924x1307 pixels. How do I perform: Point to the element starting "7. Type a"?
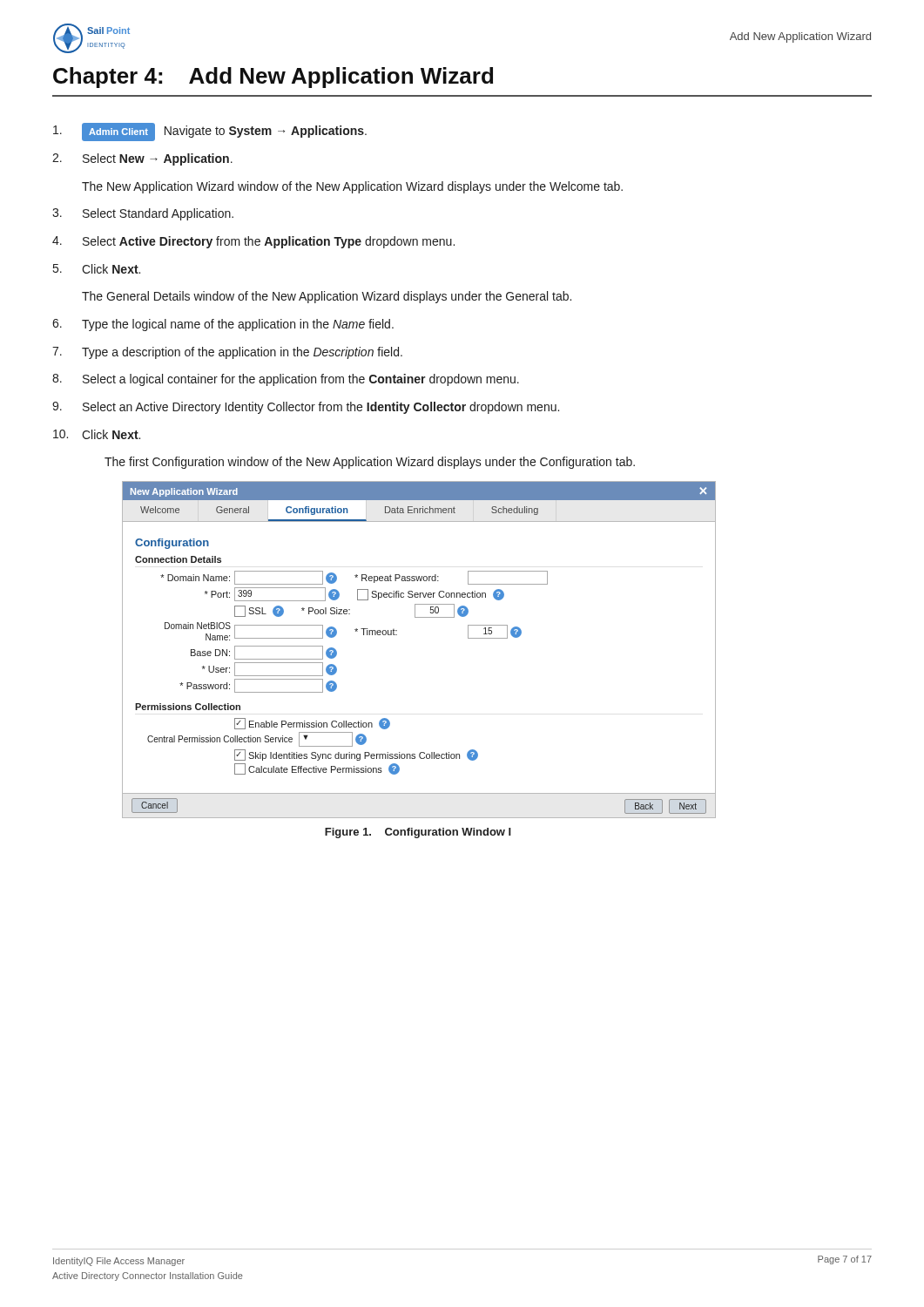click(228, 352)
